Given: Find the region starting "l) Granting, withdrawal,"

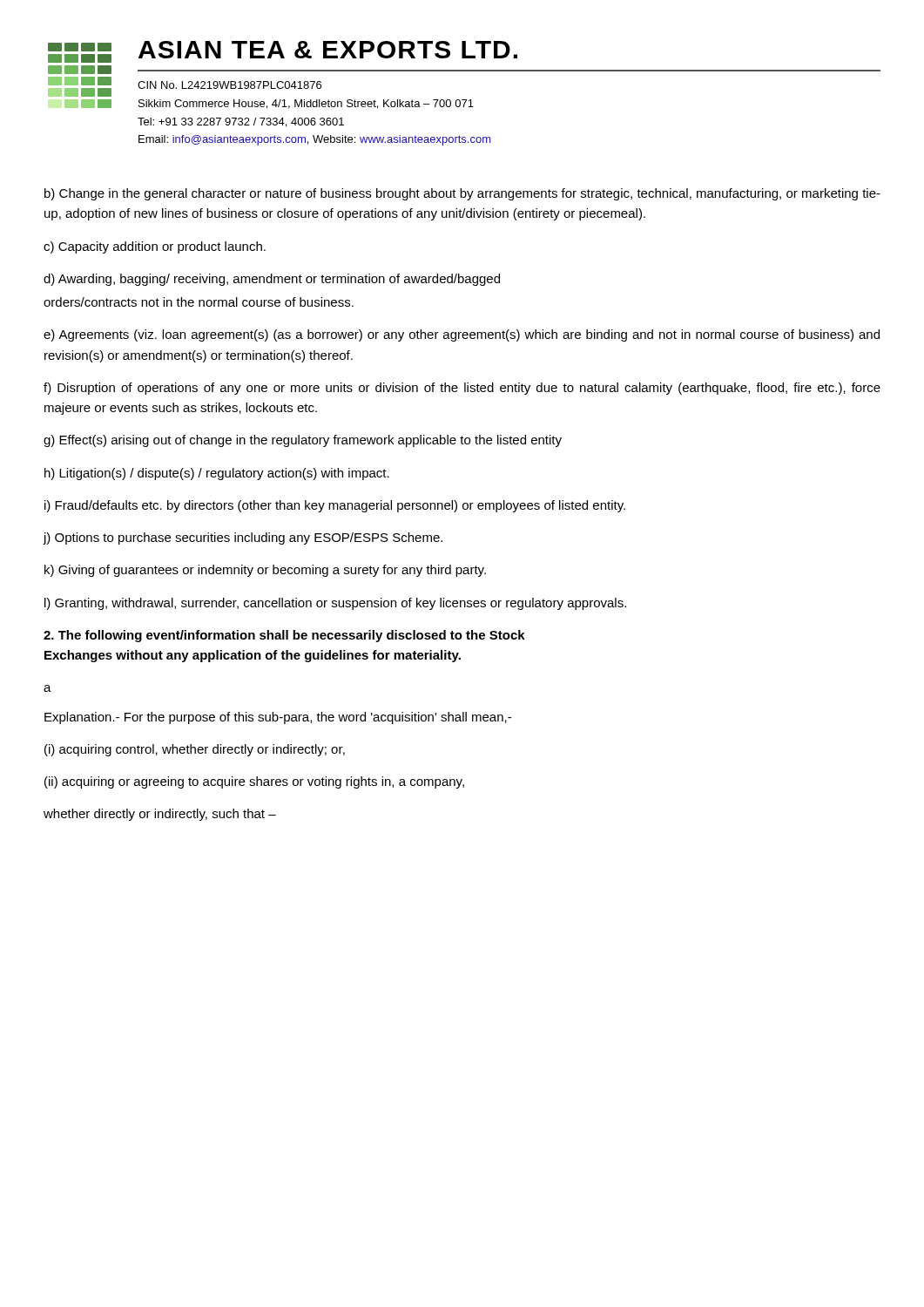Looking at the screenshot, I should [335, 602].
